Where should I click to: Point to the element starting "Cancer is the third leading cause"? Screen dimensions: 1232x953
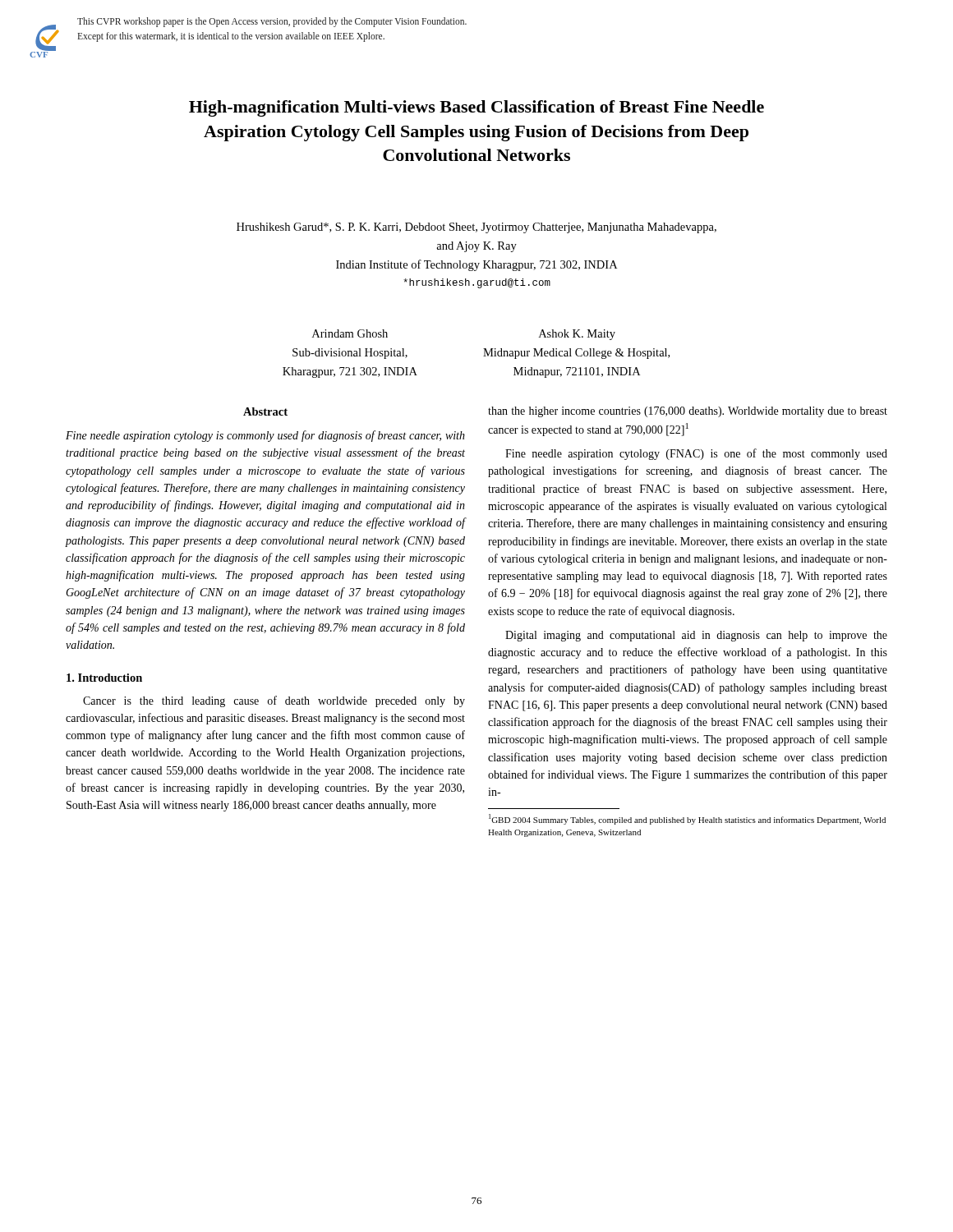[265, 753]
